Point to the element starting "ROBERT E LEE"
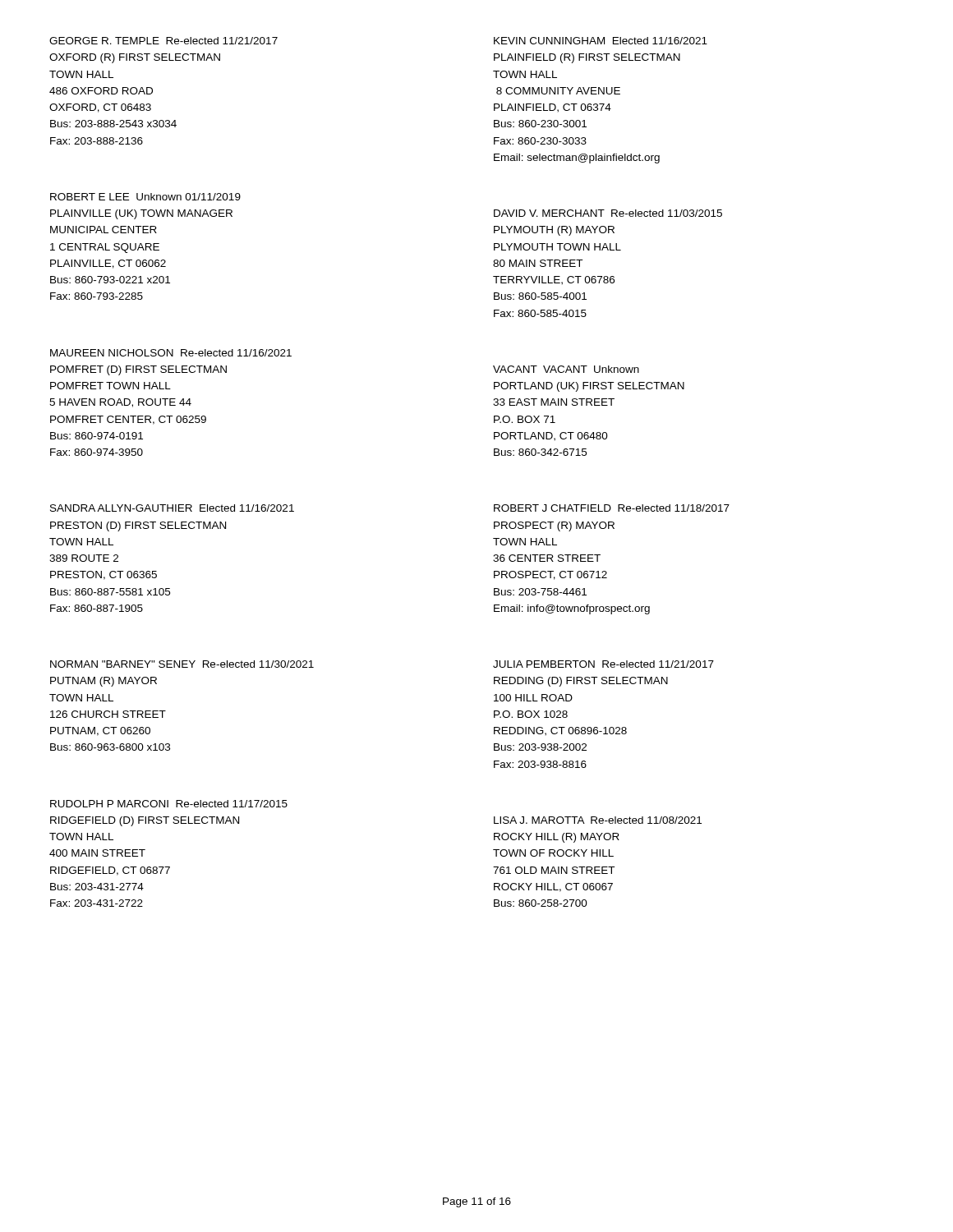The height and width of the screenshot is (1232, 953). (x=145, y=197)
